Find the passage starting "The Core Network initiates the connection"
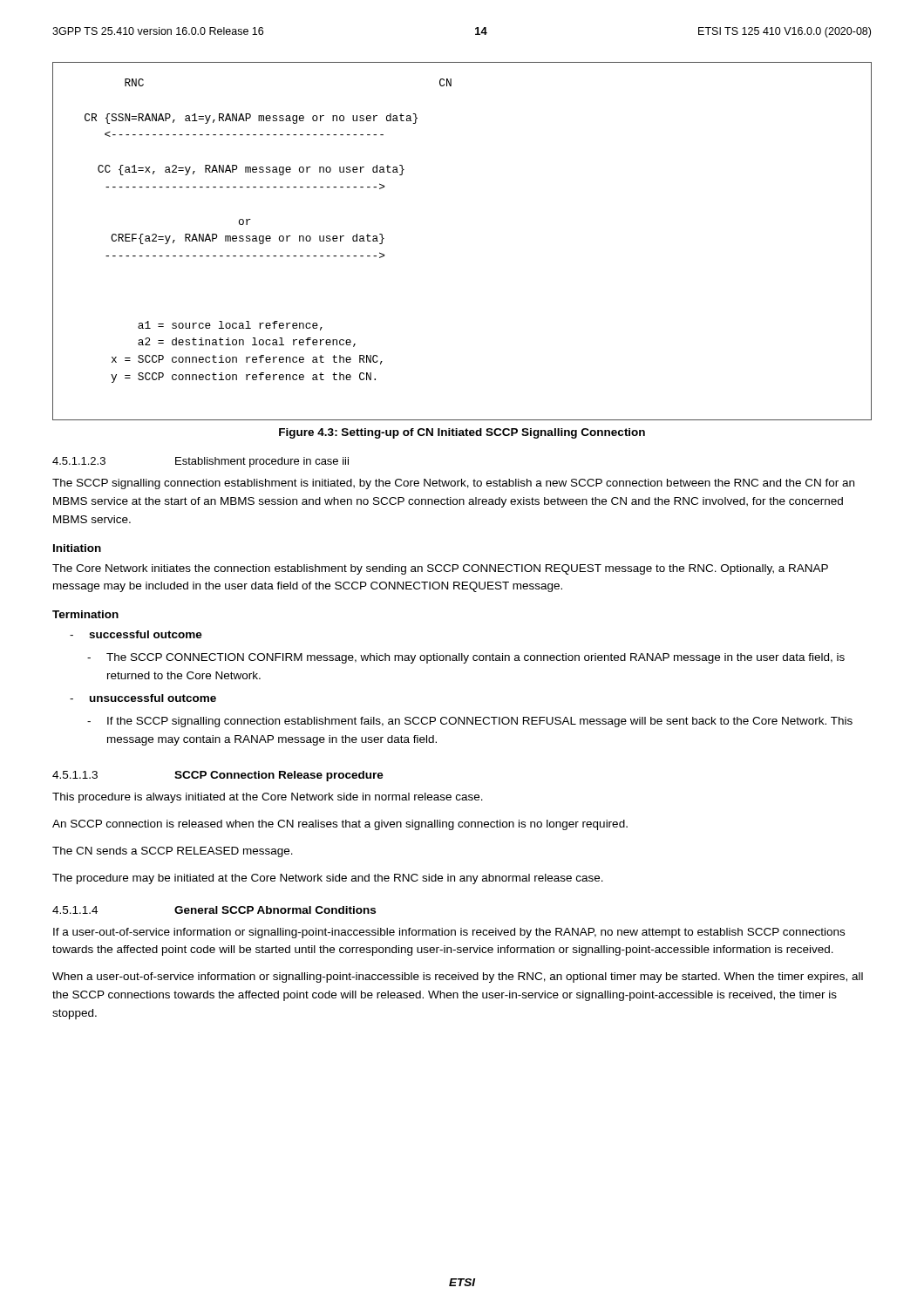The image size is (924, 1308). tap(462, 578)
